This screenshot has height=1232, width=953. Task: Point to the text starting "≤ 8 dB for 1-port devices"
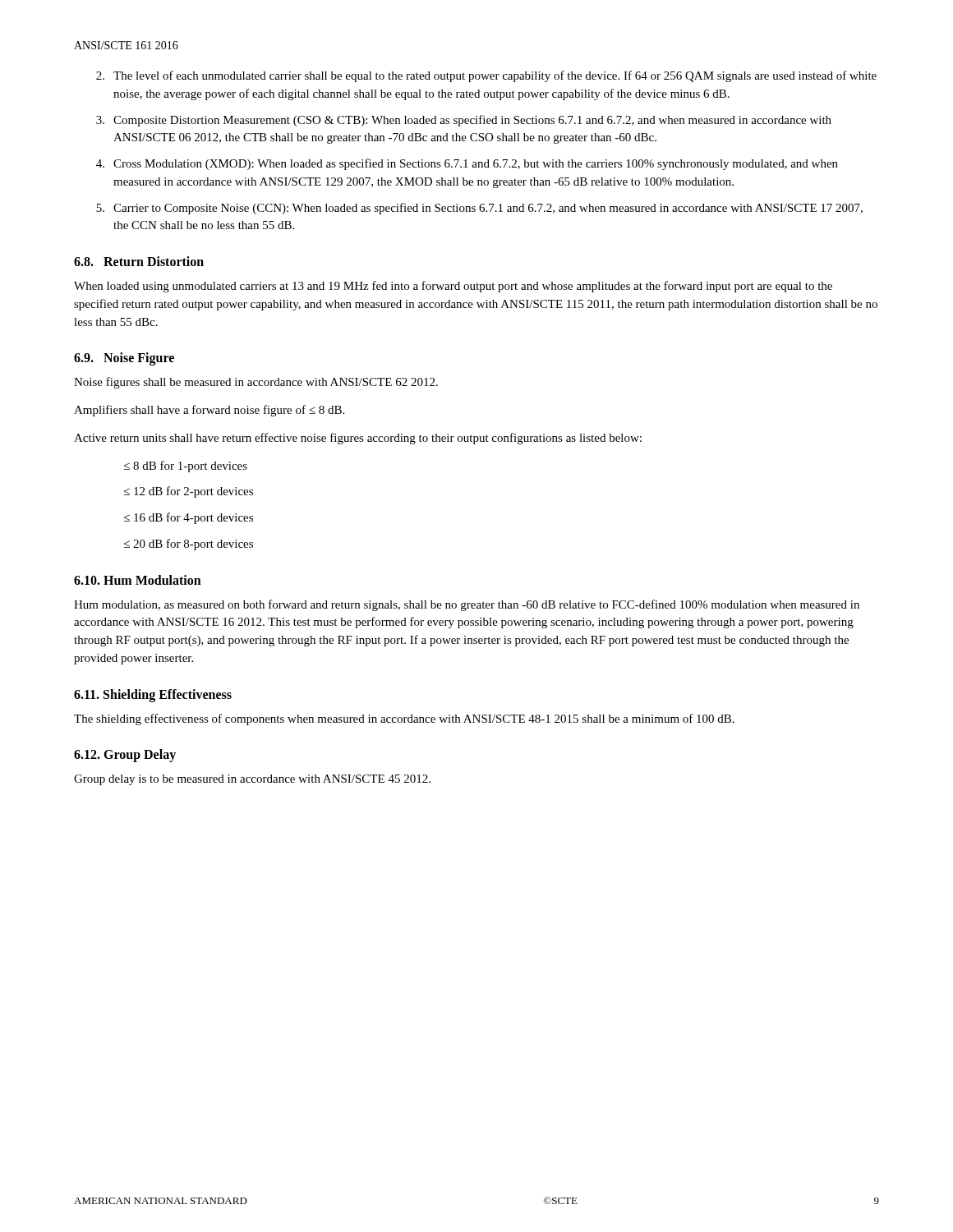tap(185, 465)
